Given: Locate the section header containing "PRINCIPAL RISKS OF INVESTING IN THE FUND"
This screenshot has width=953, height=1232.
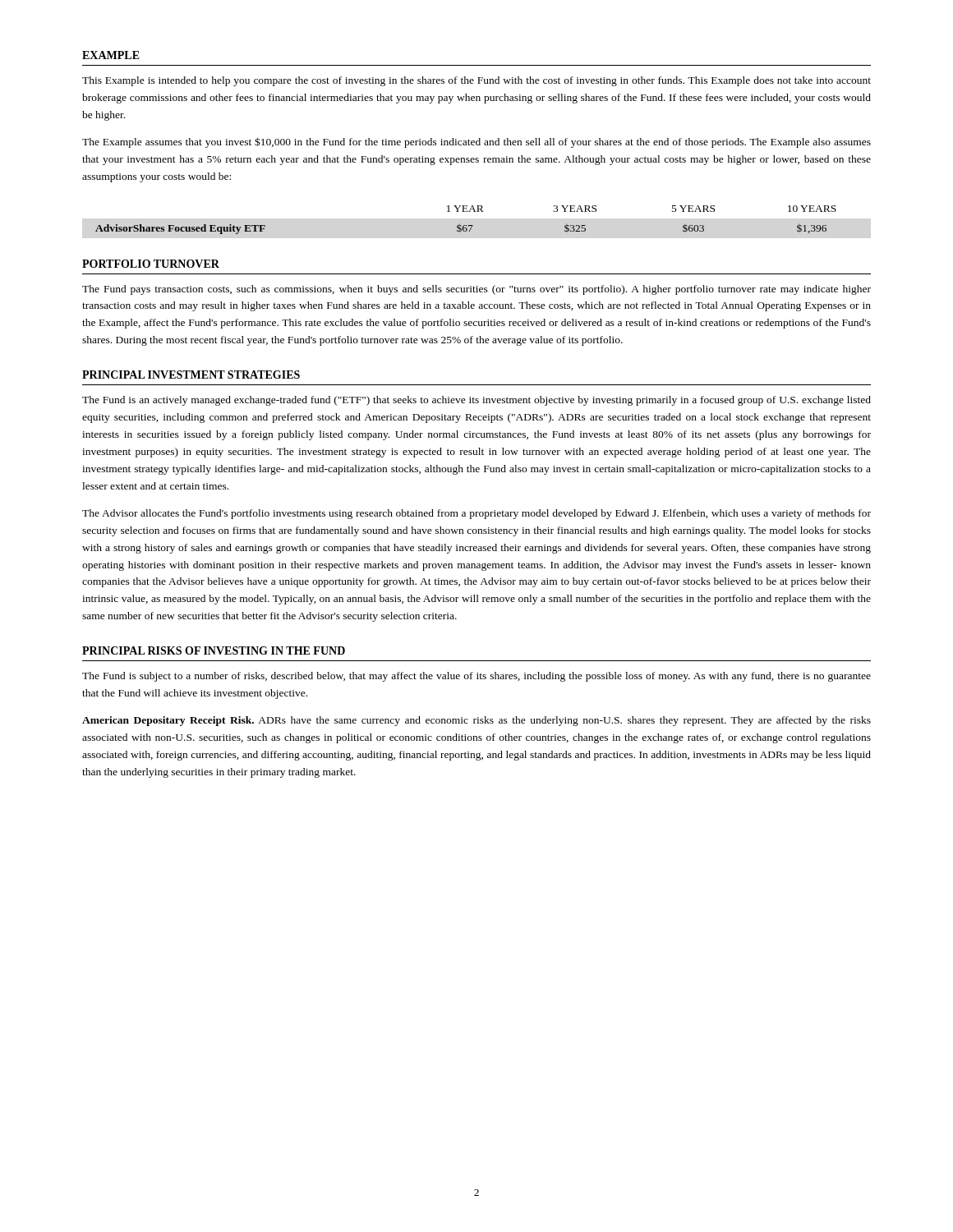Looking at the screenshot, I should pos(214,651).
